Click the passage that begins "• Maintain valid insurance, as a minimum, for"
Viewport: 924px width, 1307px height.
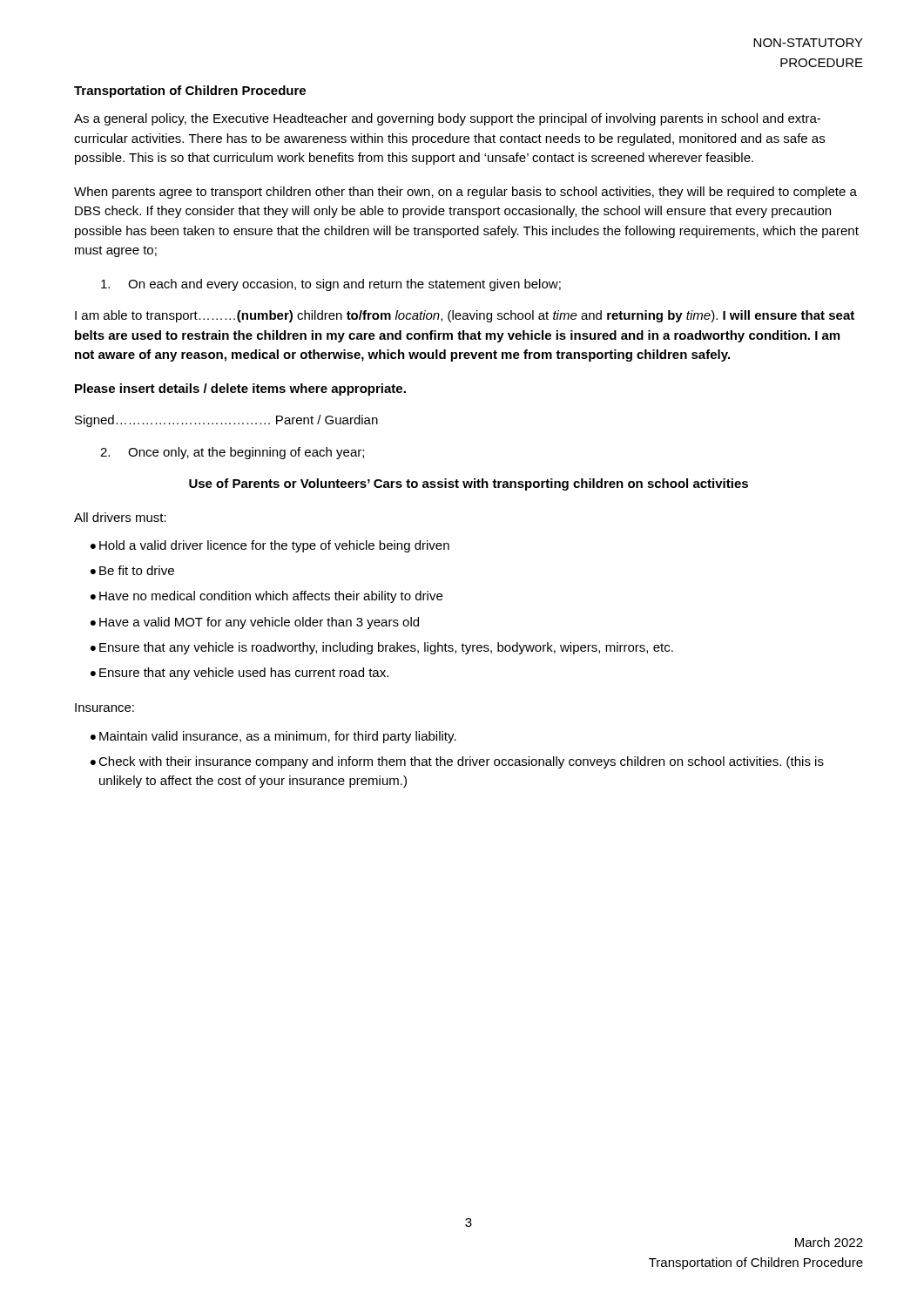pyautogui.click(x=273, y=737)
